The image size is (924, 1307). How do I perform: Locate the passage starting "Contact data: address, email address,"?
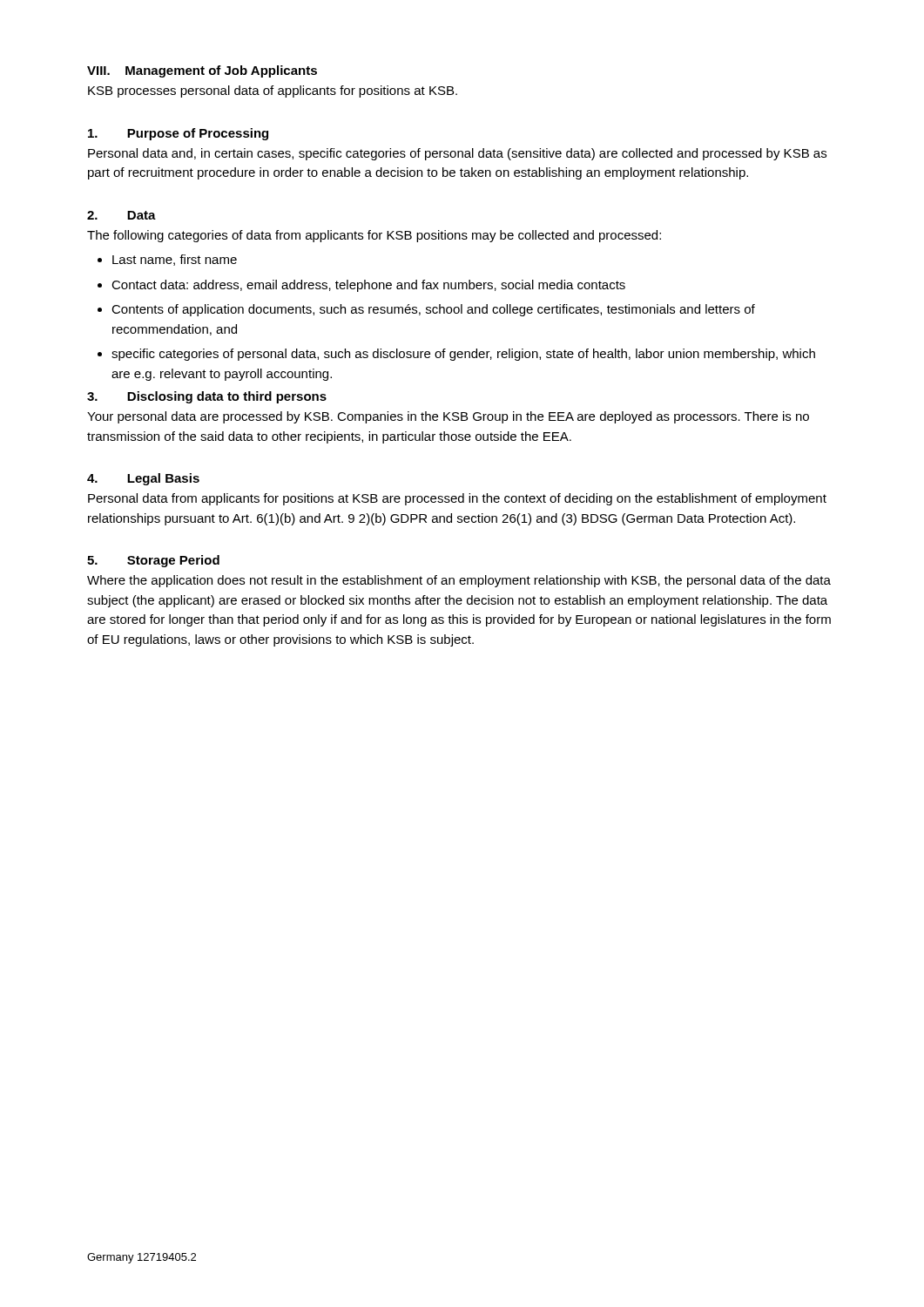tap(368, 284)
